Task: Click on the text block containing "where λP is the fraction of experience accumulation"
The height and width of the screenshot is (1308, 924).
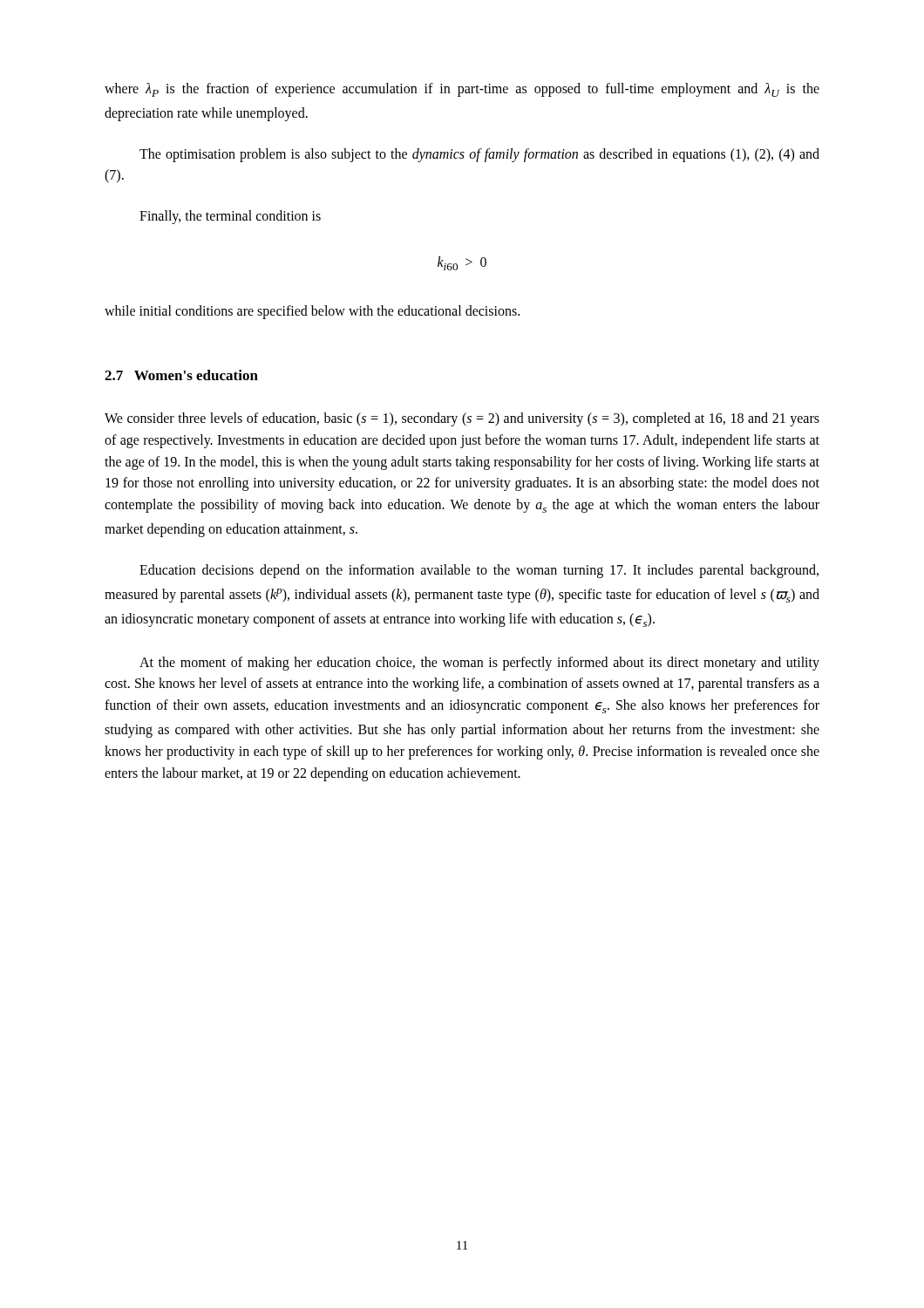Action: click(x=462, y=101)
